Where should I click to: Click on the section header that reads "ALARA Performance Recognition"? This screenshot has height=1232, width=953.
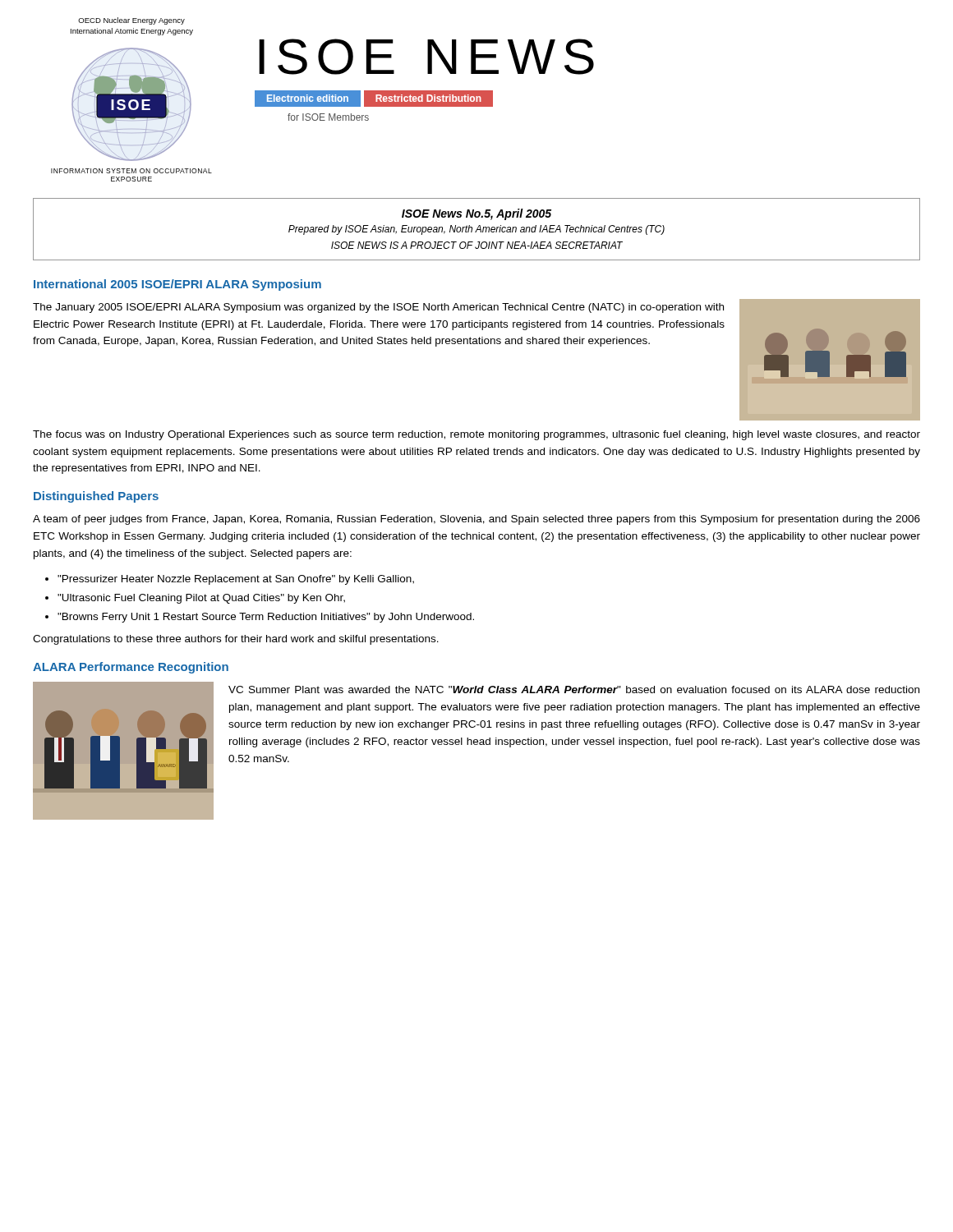coord(131,666)
